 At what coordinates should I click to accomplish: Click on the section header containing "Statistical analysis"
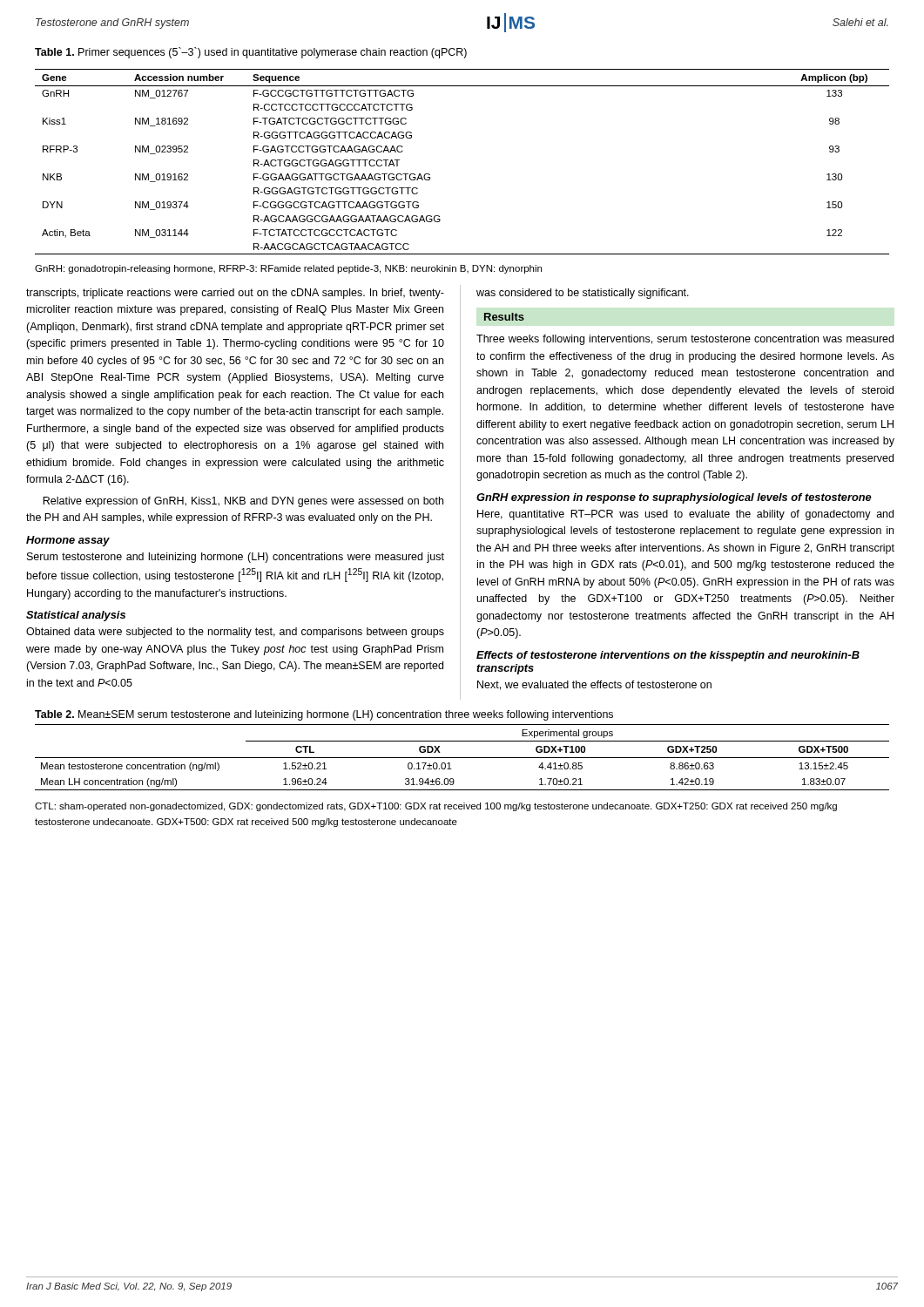[x=76, y=615]
